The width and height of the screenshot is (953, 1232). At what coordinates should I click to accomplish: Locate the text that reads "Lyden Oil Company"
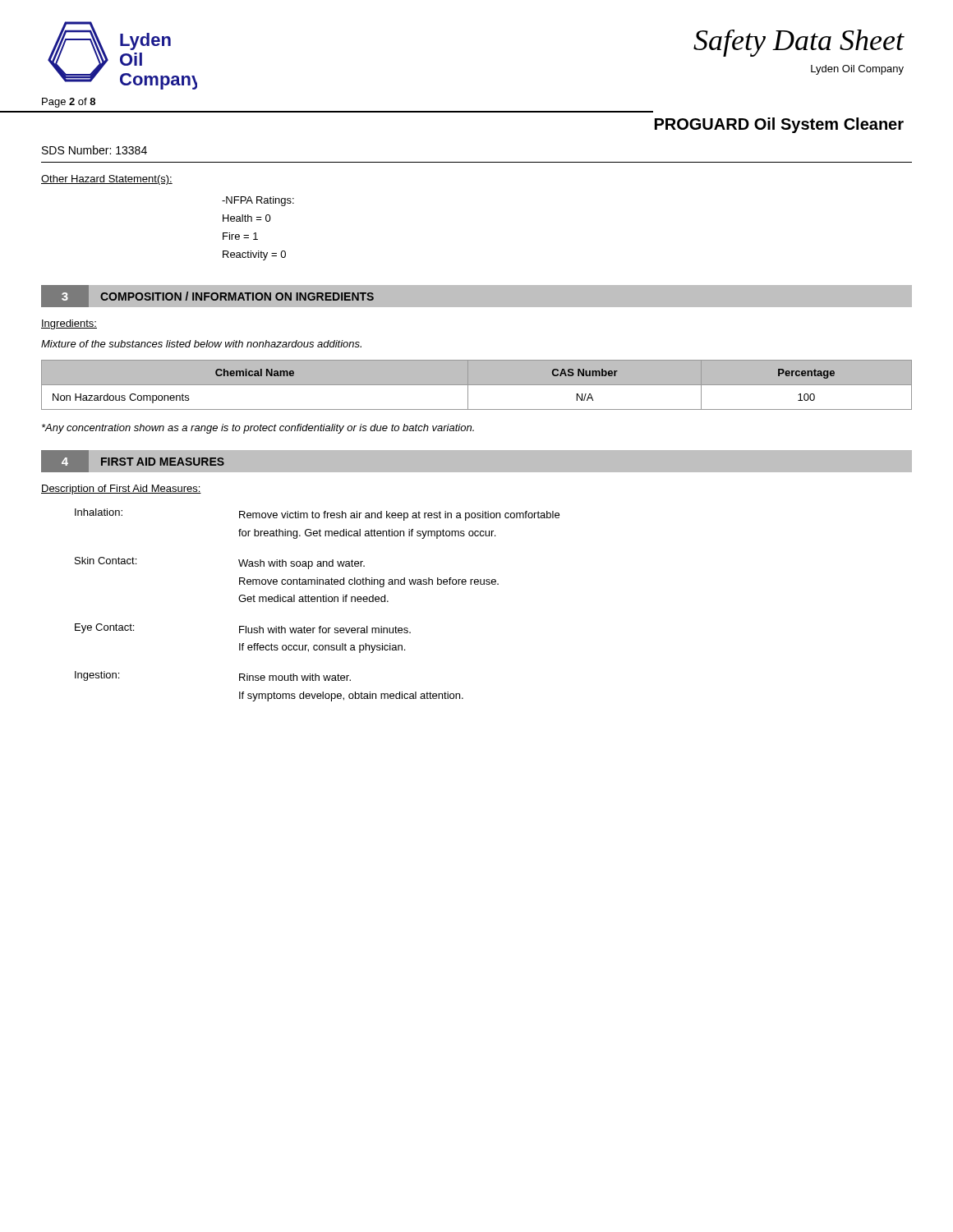pyautogui.click(x=857, y=69)
